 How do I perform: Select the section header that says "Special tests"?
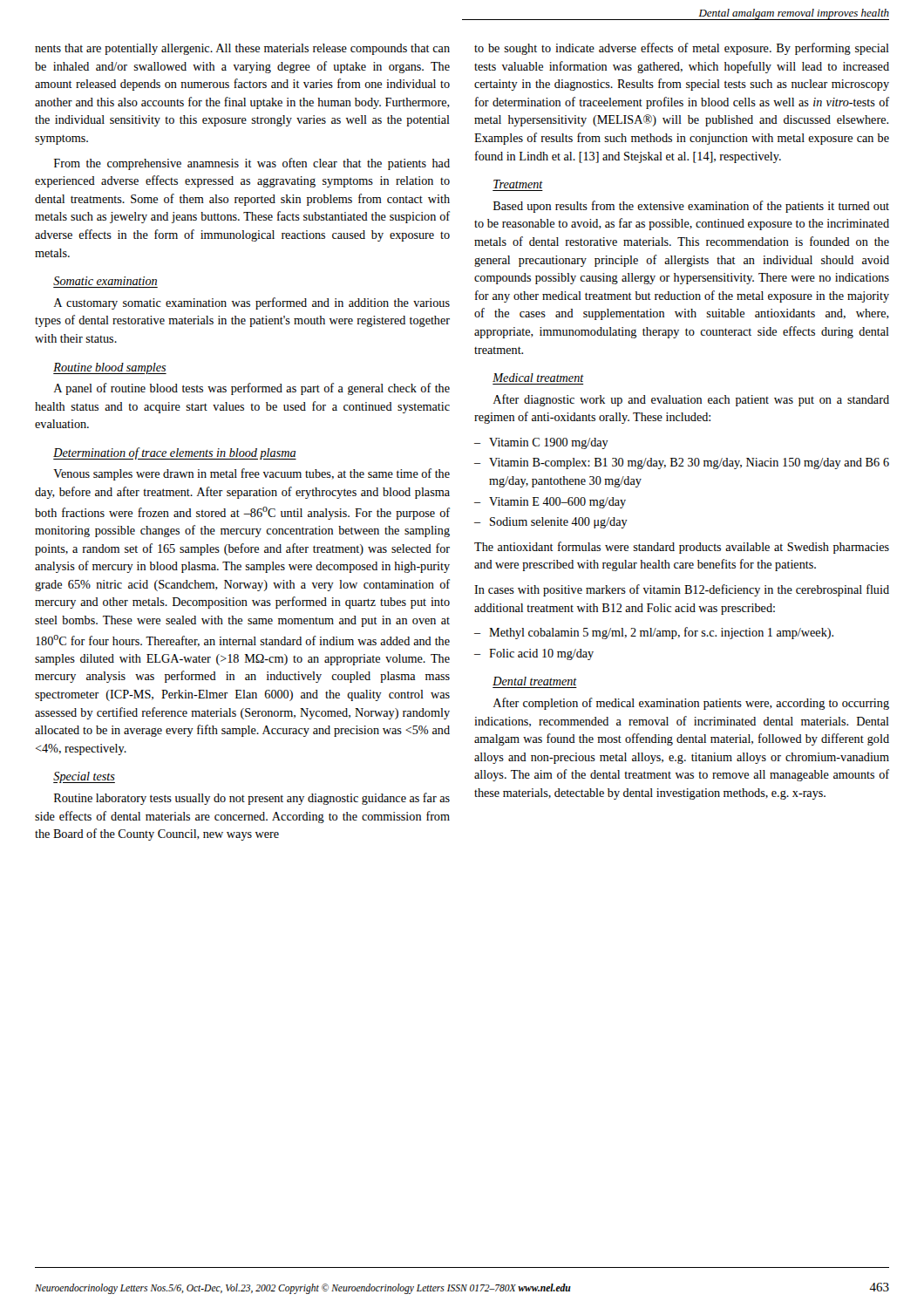[84, 776]
